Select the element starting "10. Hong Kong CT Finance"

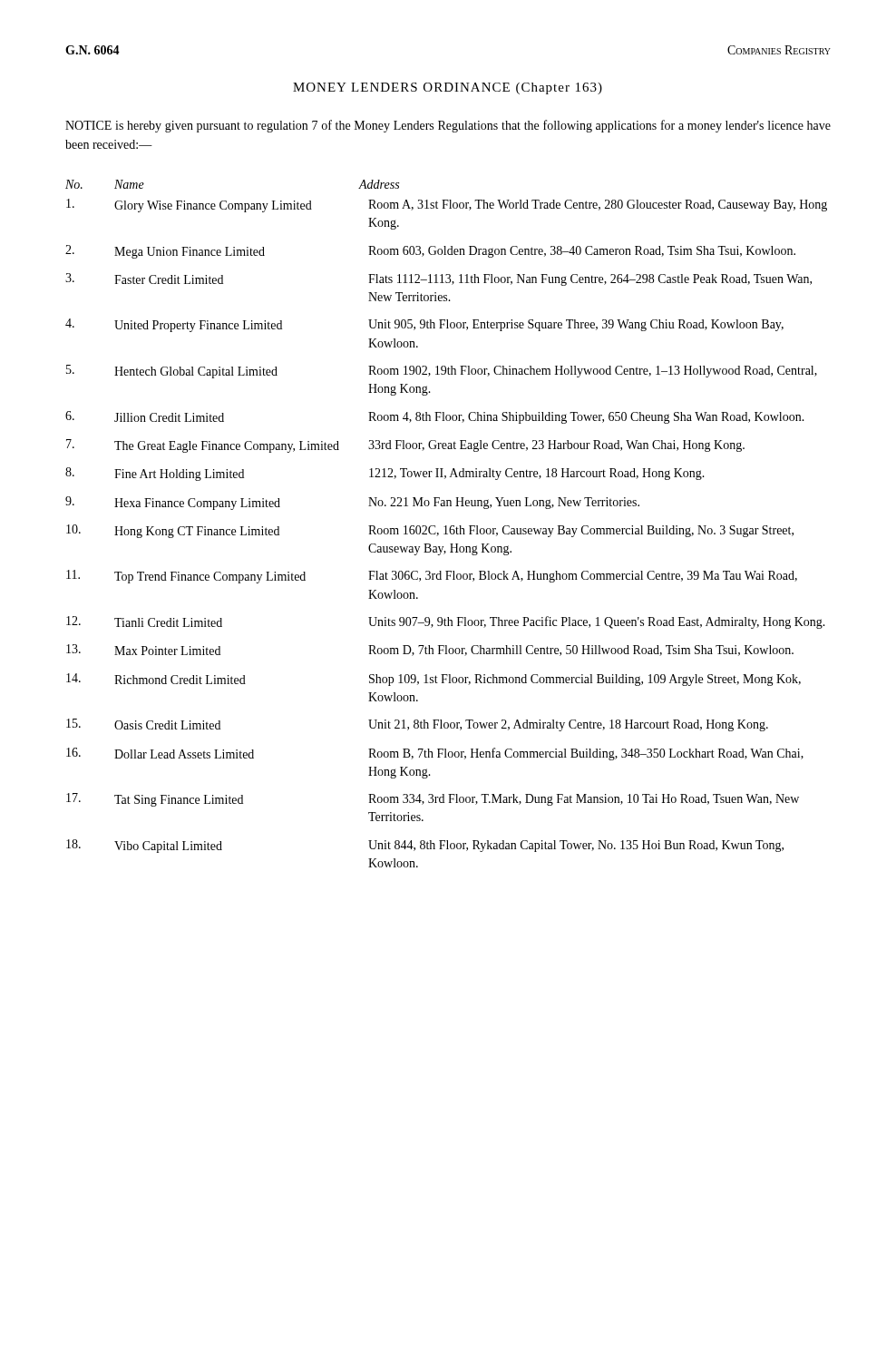pos(448,540)
